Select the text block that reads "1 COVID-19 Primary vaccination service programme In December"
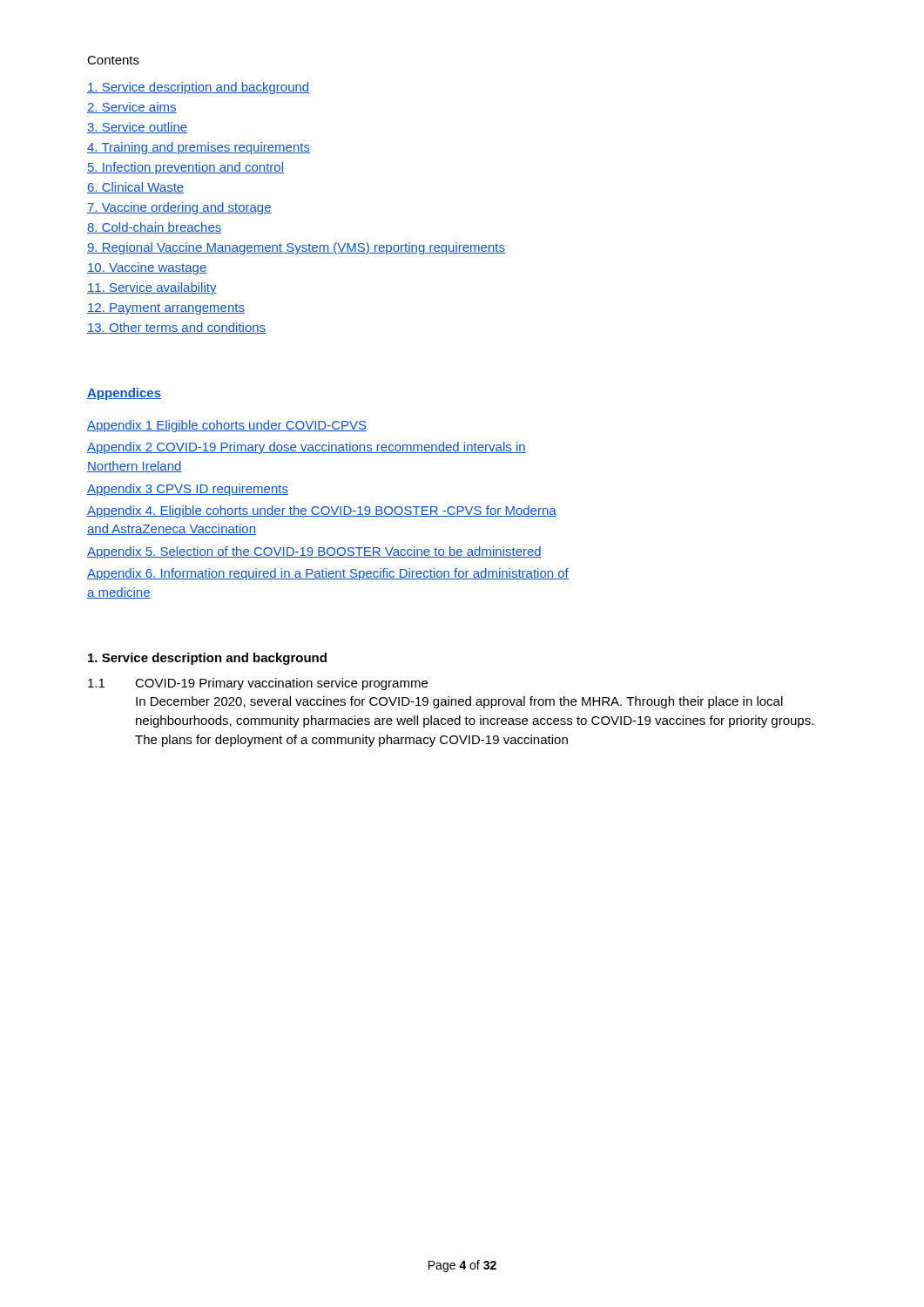 (x=462, y=711)
